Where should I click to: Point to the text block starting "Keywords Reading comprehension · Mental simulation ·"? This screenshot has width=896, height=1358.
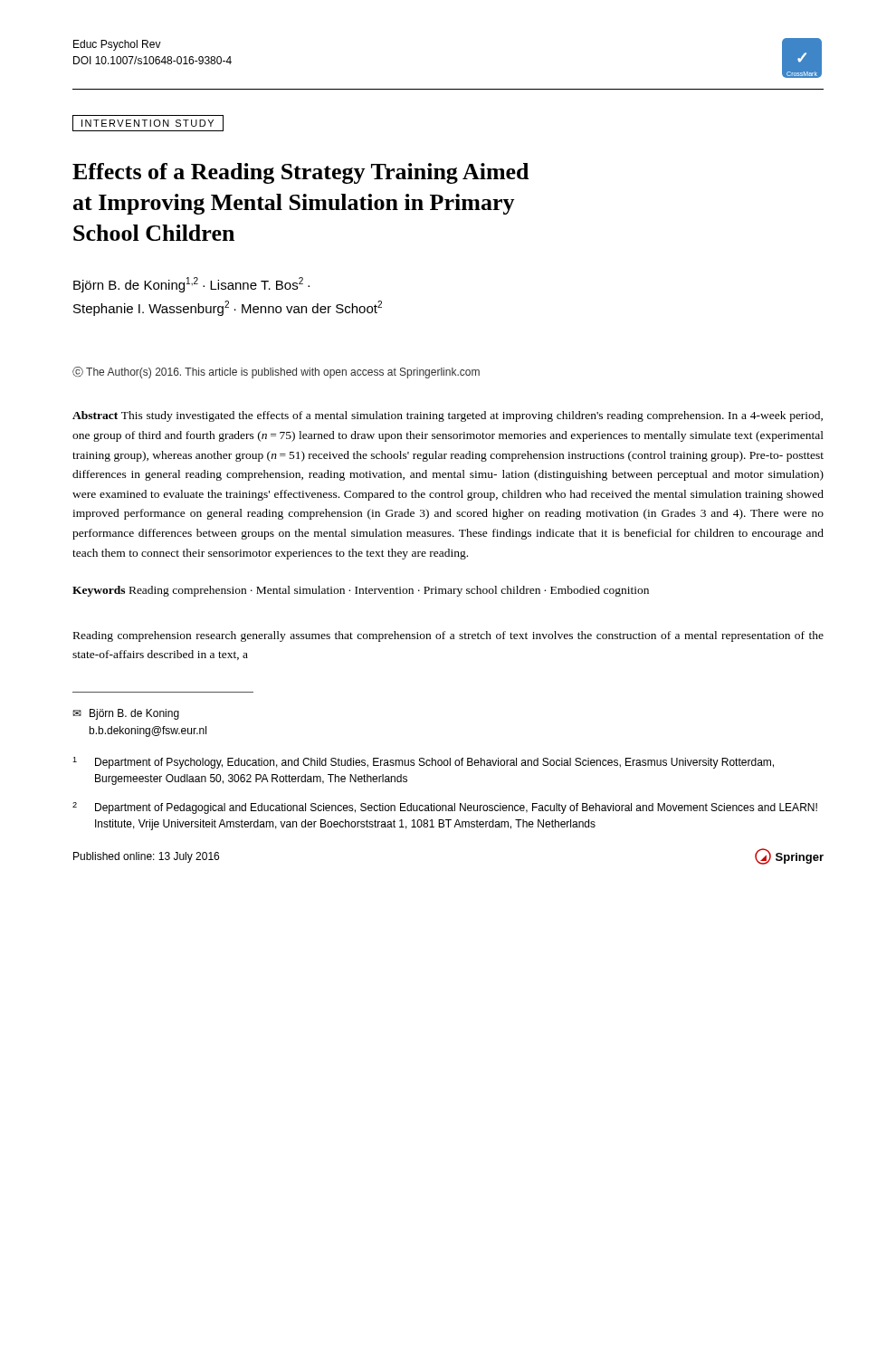point(361,590)
